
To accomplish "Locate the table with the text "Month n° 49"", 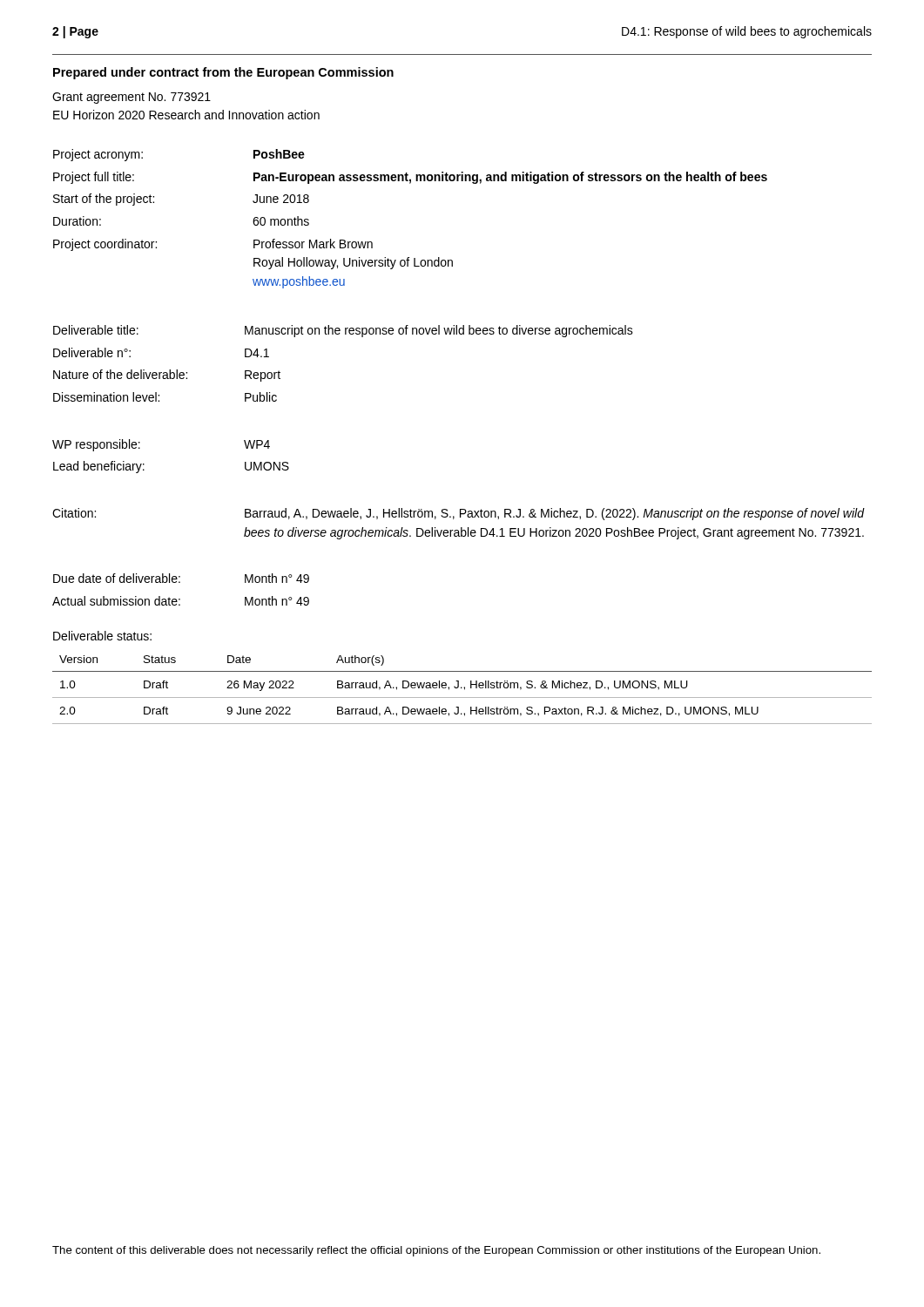I will click(462, 591).
